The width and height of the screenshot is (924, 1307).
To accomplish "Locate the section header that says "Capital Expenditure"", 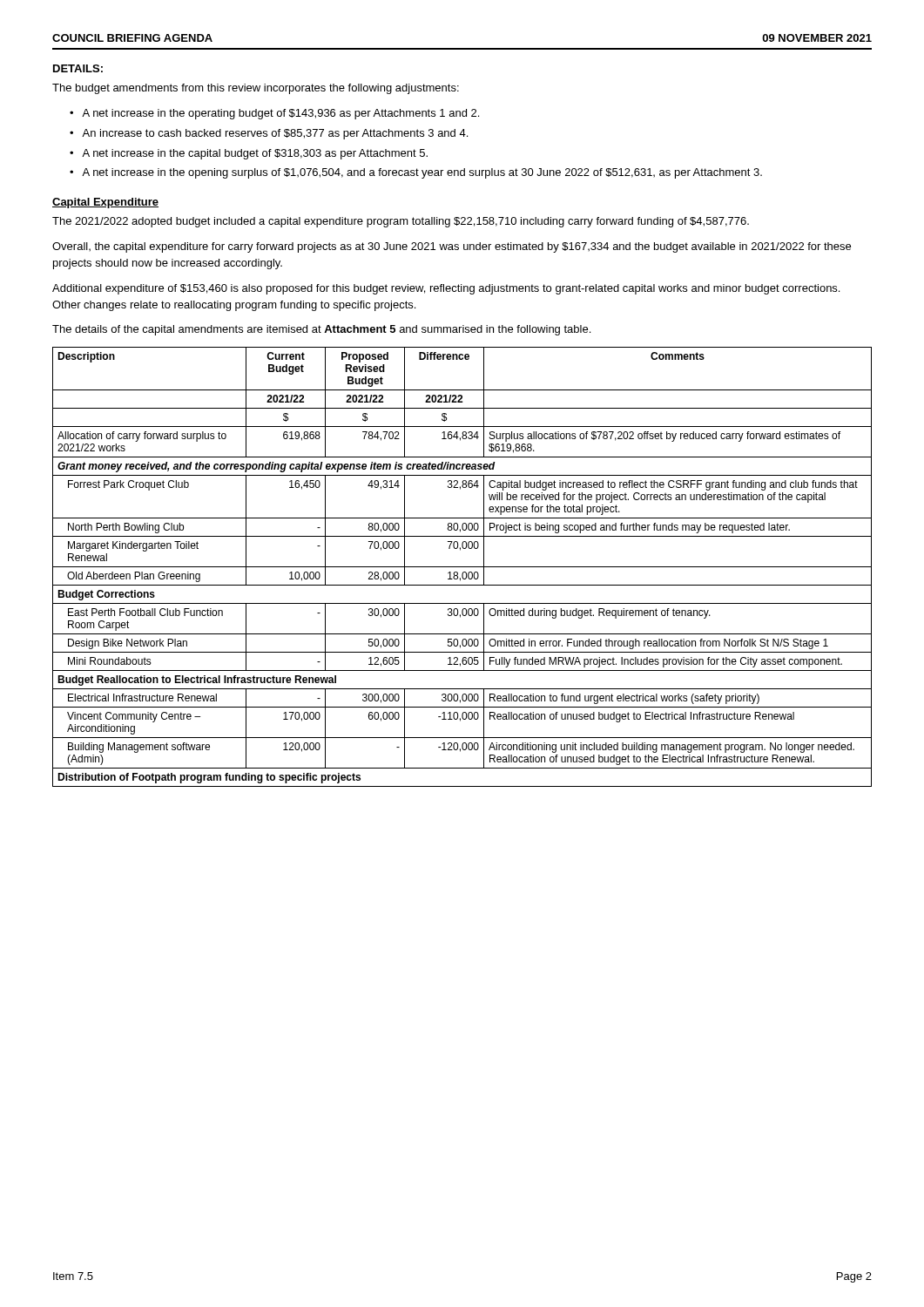I will 105,202.
